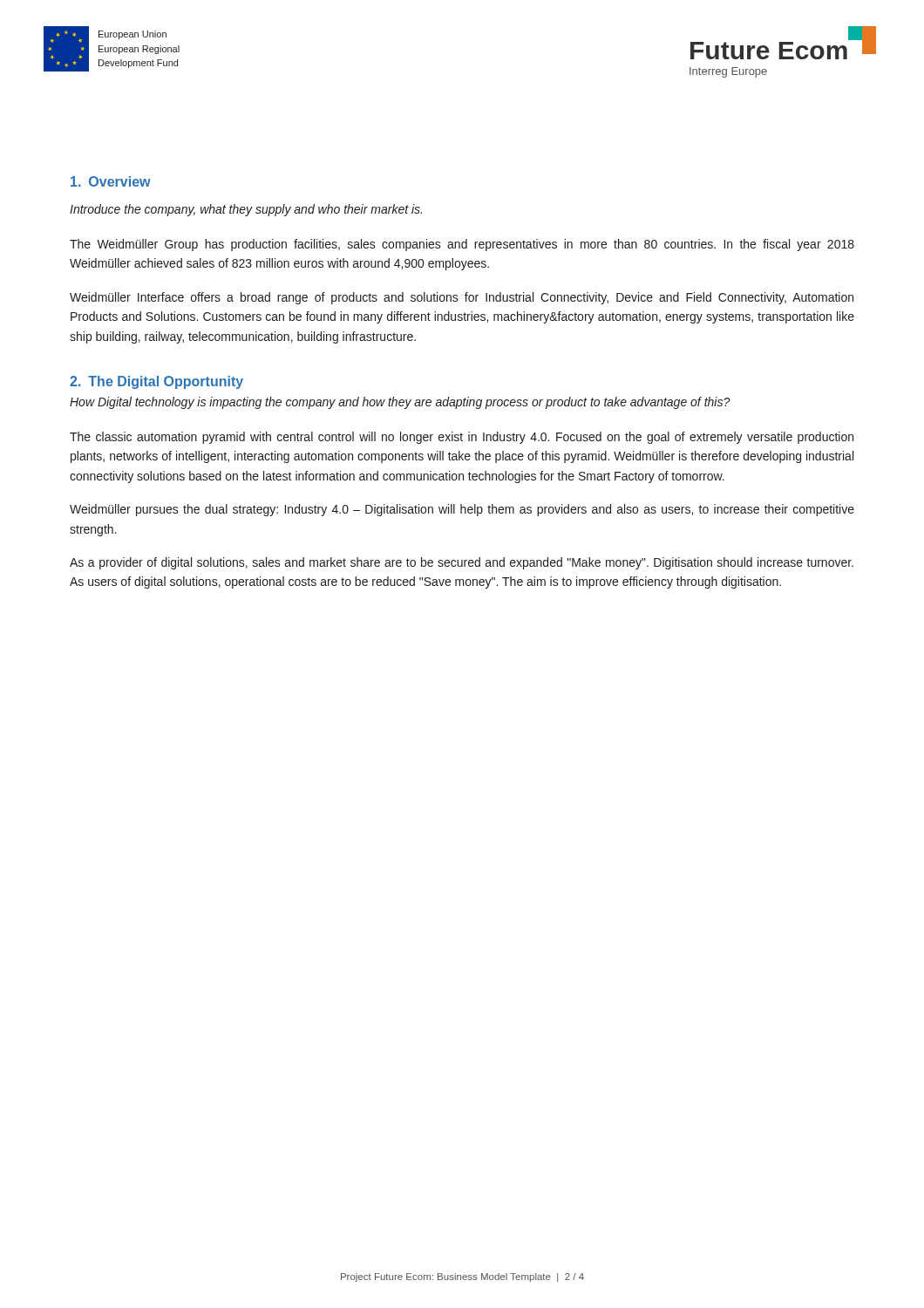Click on the text block that says "Weidmüller pursues the"

[462, 519]
